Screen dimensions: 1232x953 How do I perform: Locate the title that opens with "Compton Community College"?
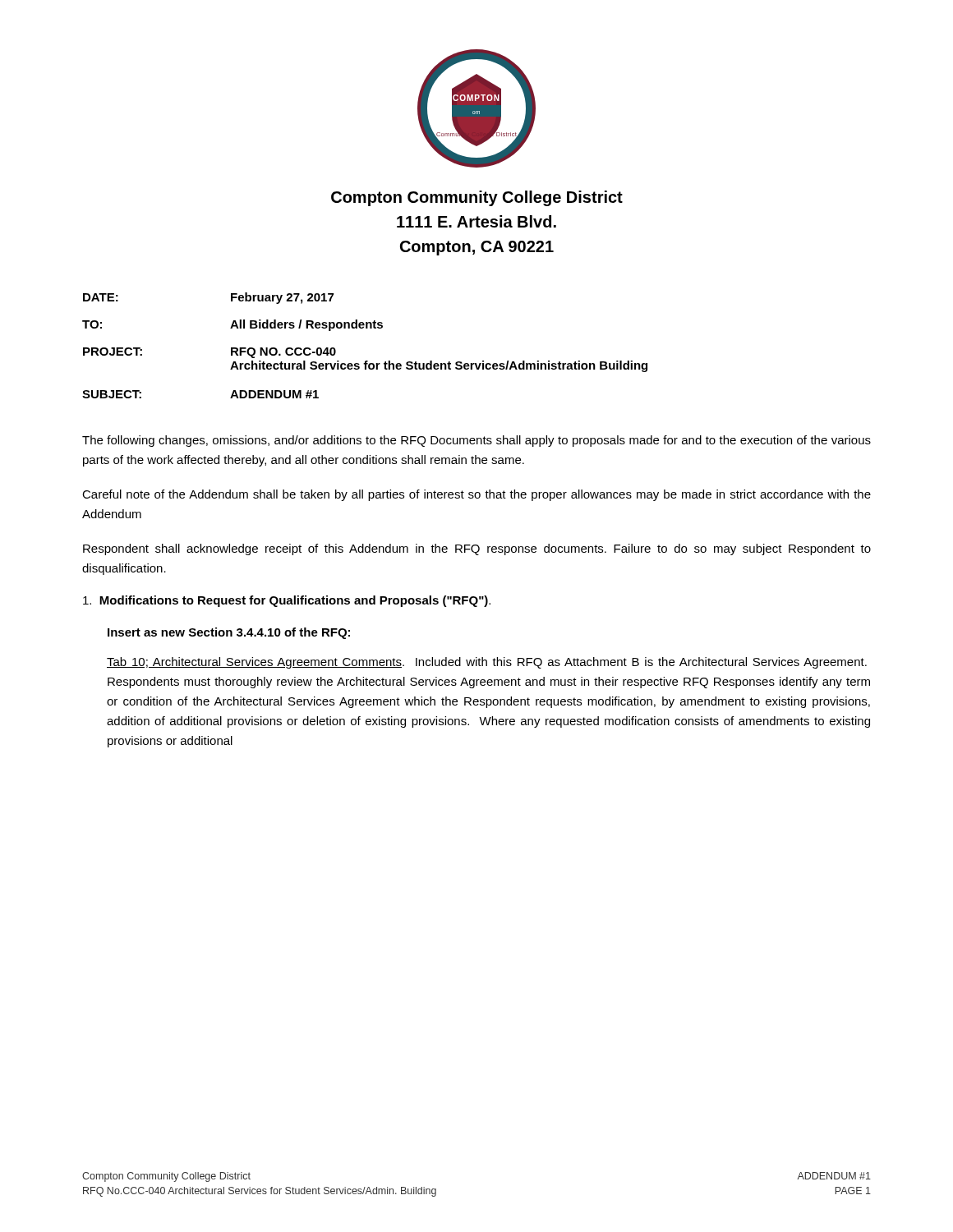[x=476, y=222]
